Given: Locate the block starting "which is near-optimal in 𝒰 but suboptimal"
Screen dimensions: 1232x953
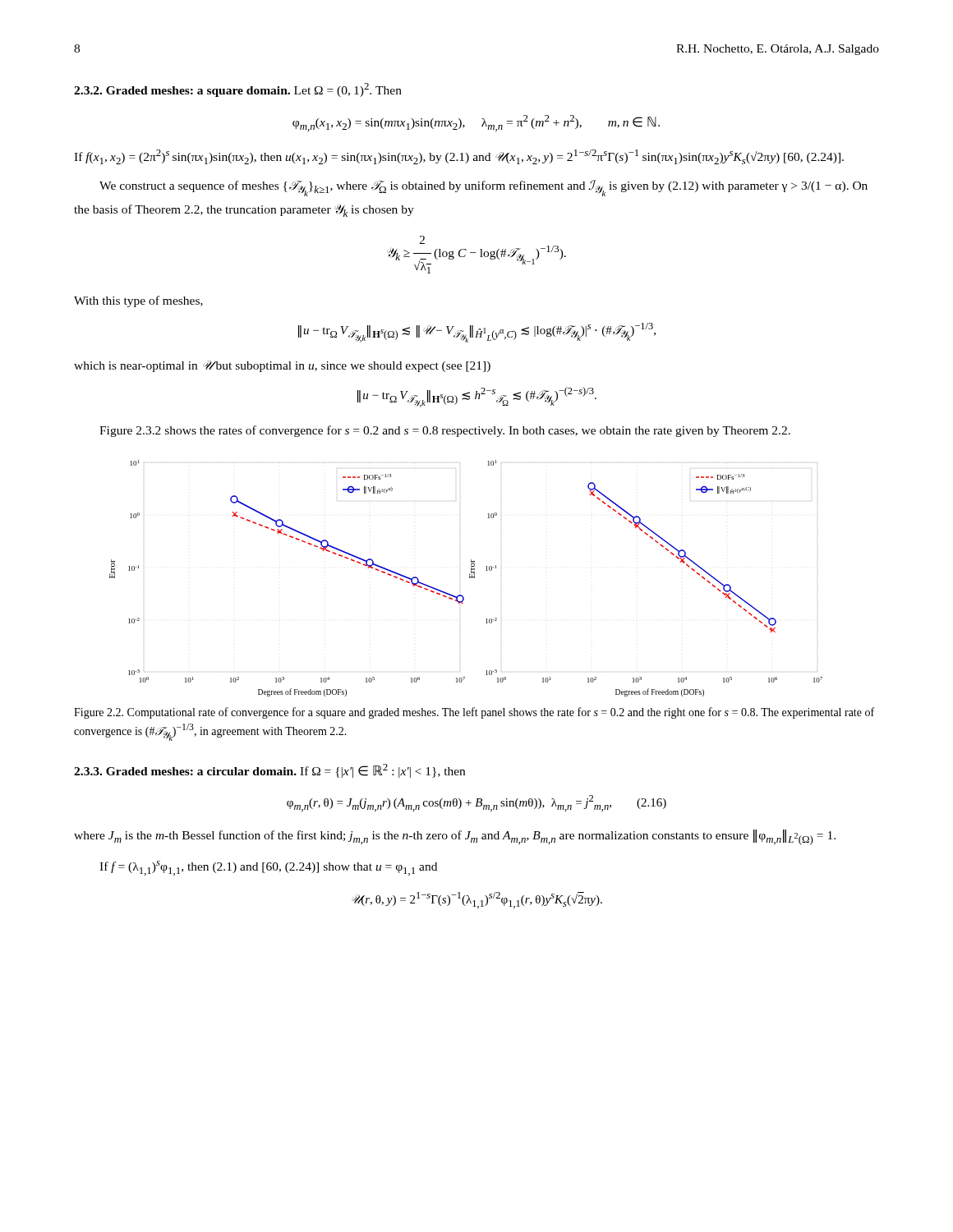Looking at the screenshot, I should click(282, 365).
